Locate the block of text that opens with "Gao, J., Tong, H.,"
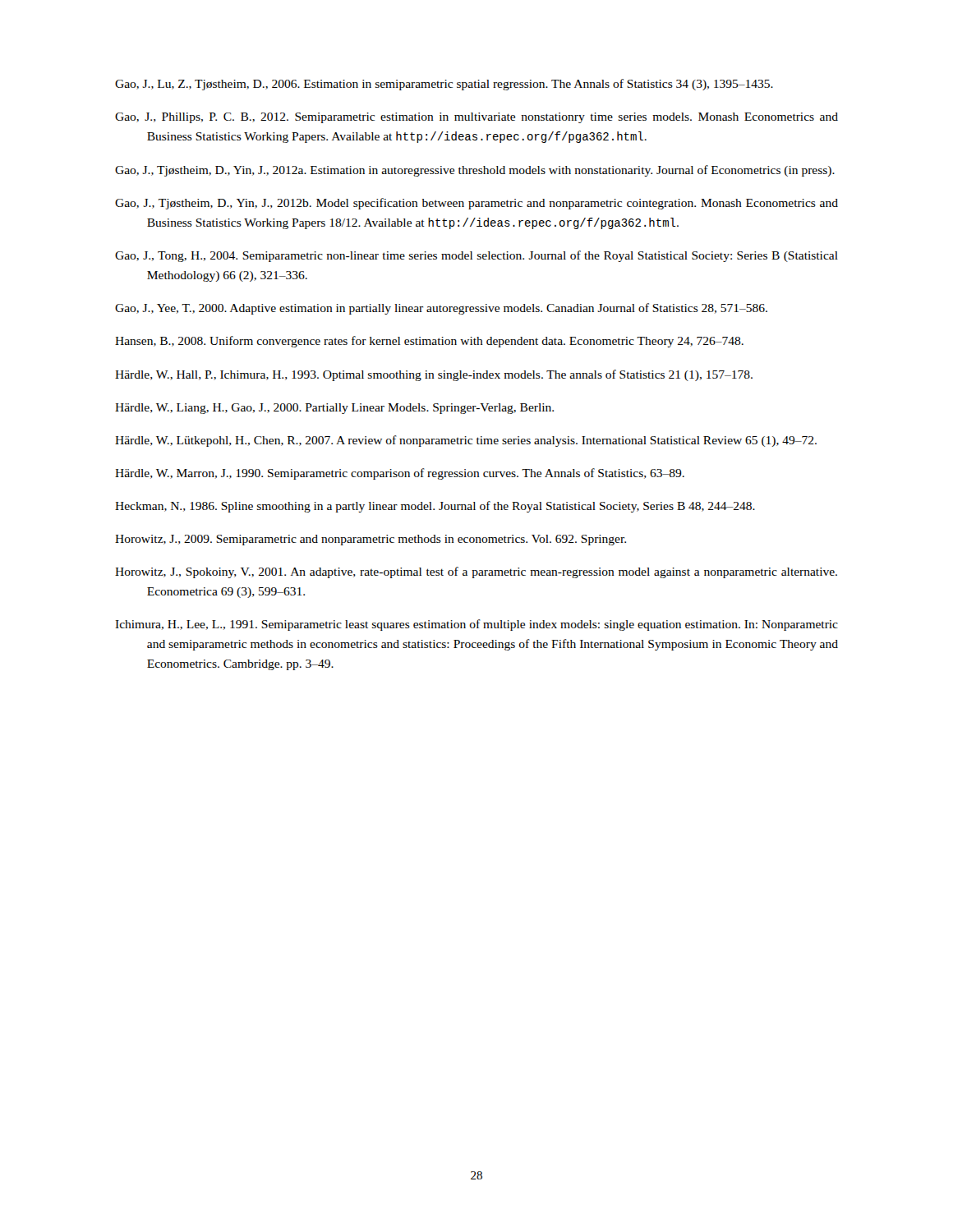 (x=476, y=265)
